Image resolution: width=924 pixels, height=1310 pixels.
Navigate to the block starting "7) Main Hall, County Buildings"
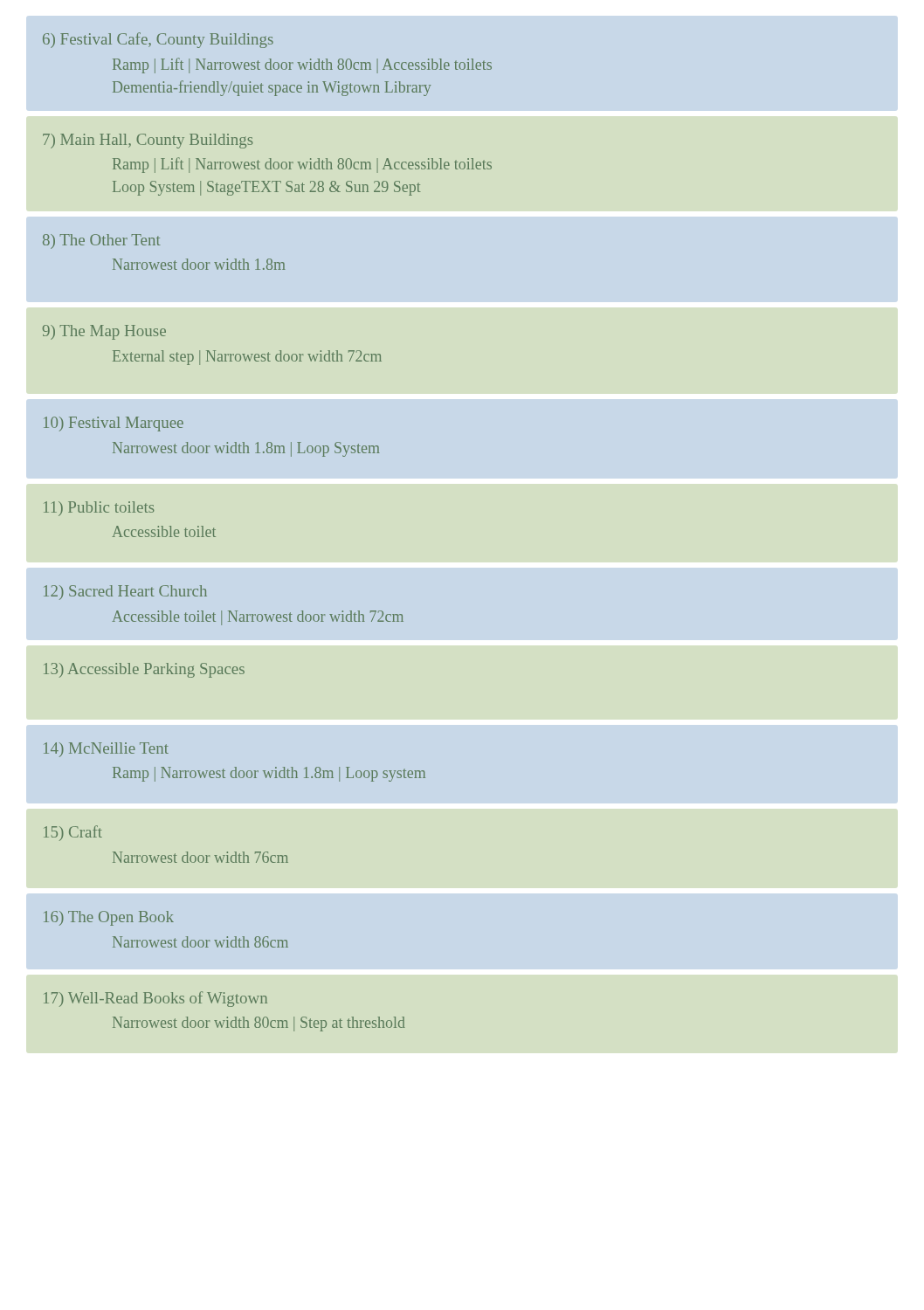click(462, 163)
